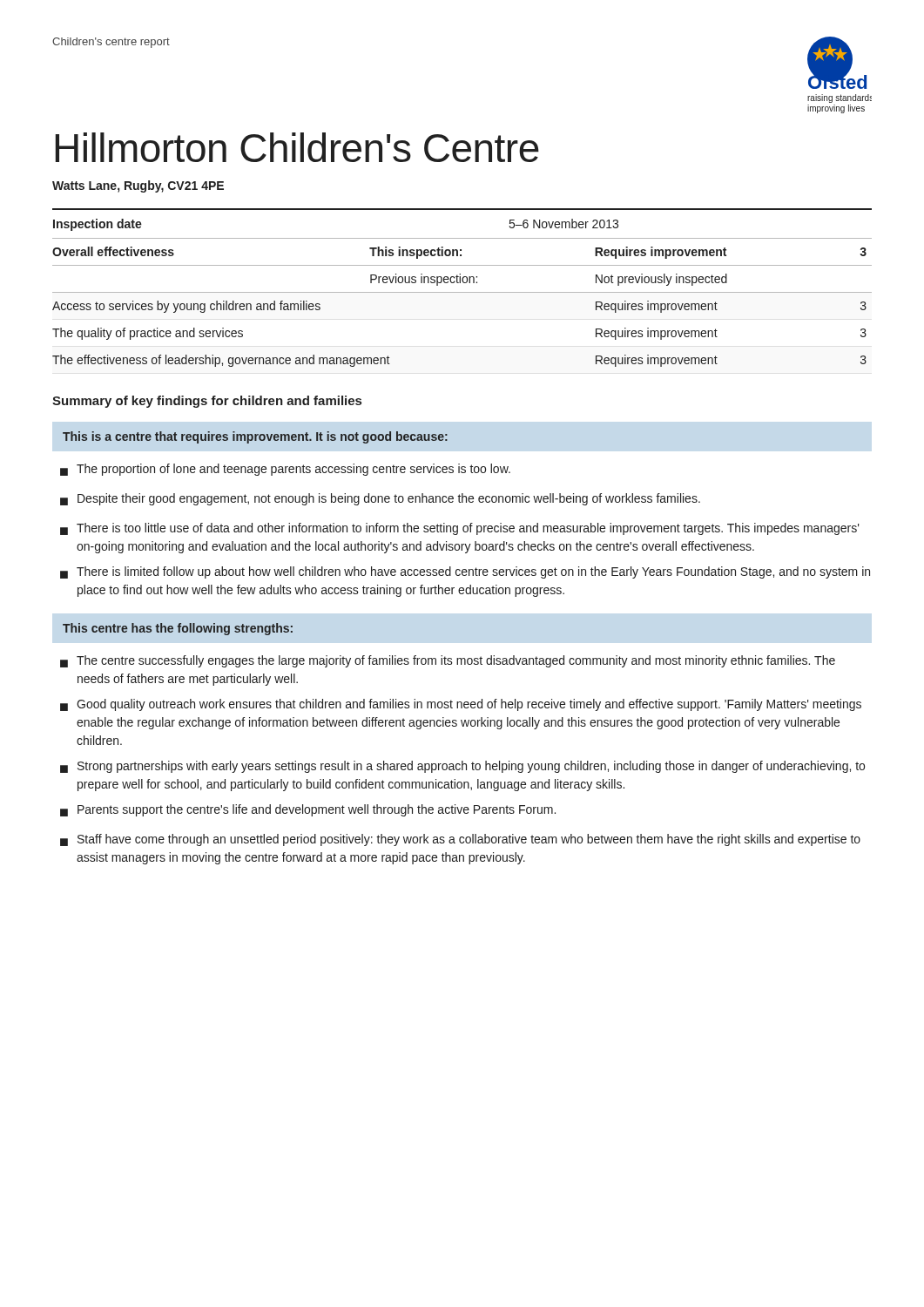Image resolution: width=924 pixels, height=1307 pixels.
Task: Click on the text that says "Watts Lane, Rugby, CV21 4PE"
Action: [x=138, y=186]
